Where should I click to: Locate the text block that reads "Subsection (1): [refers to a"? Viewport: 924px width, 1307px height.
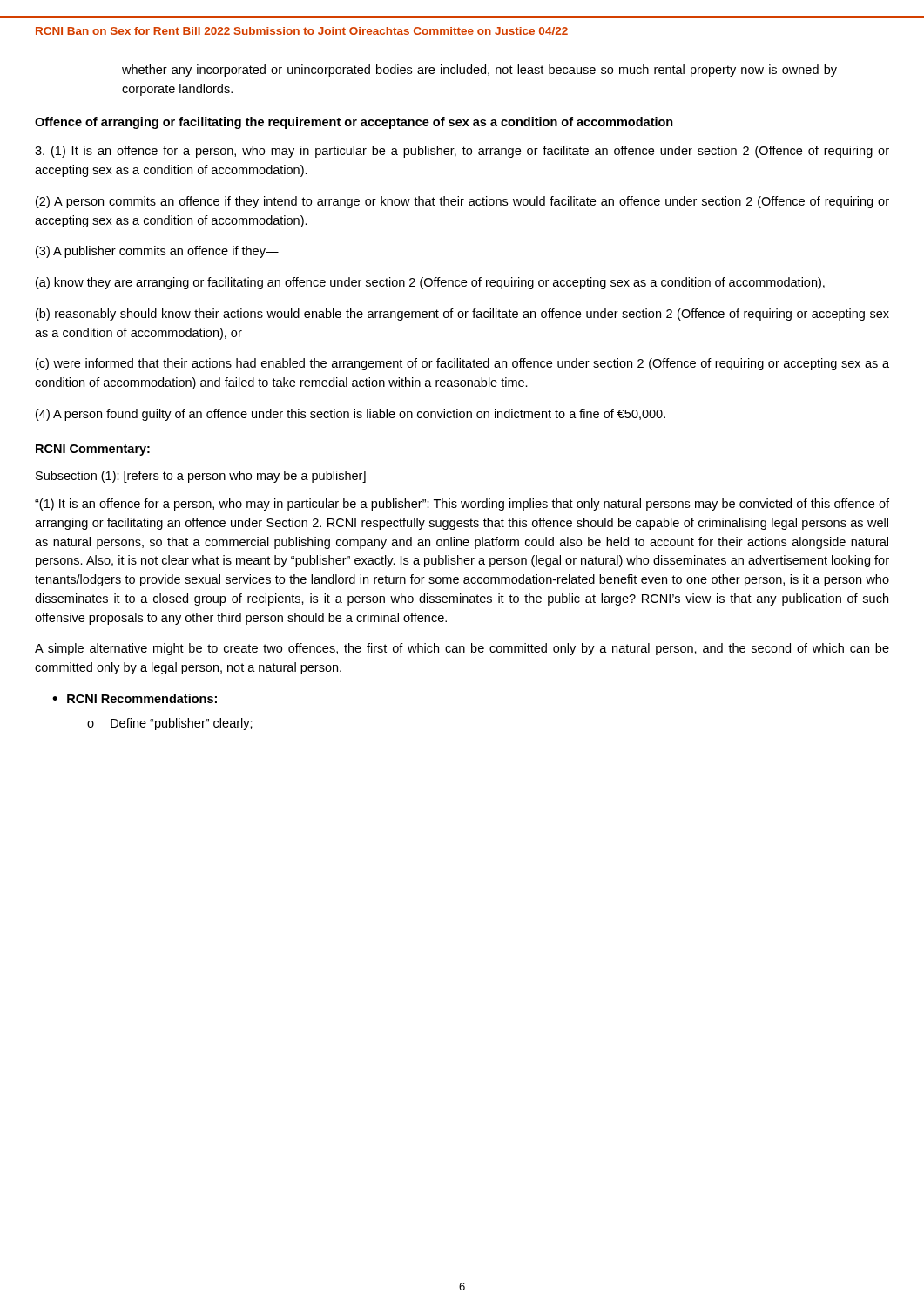(x=201, y=476)
